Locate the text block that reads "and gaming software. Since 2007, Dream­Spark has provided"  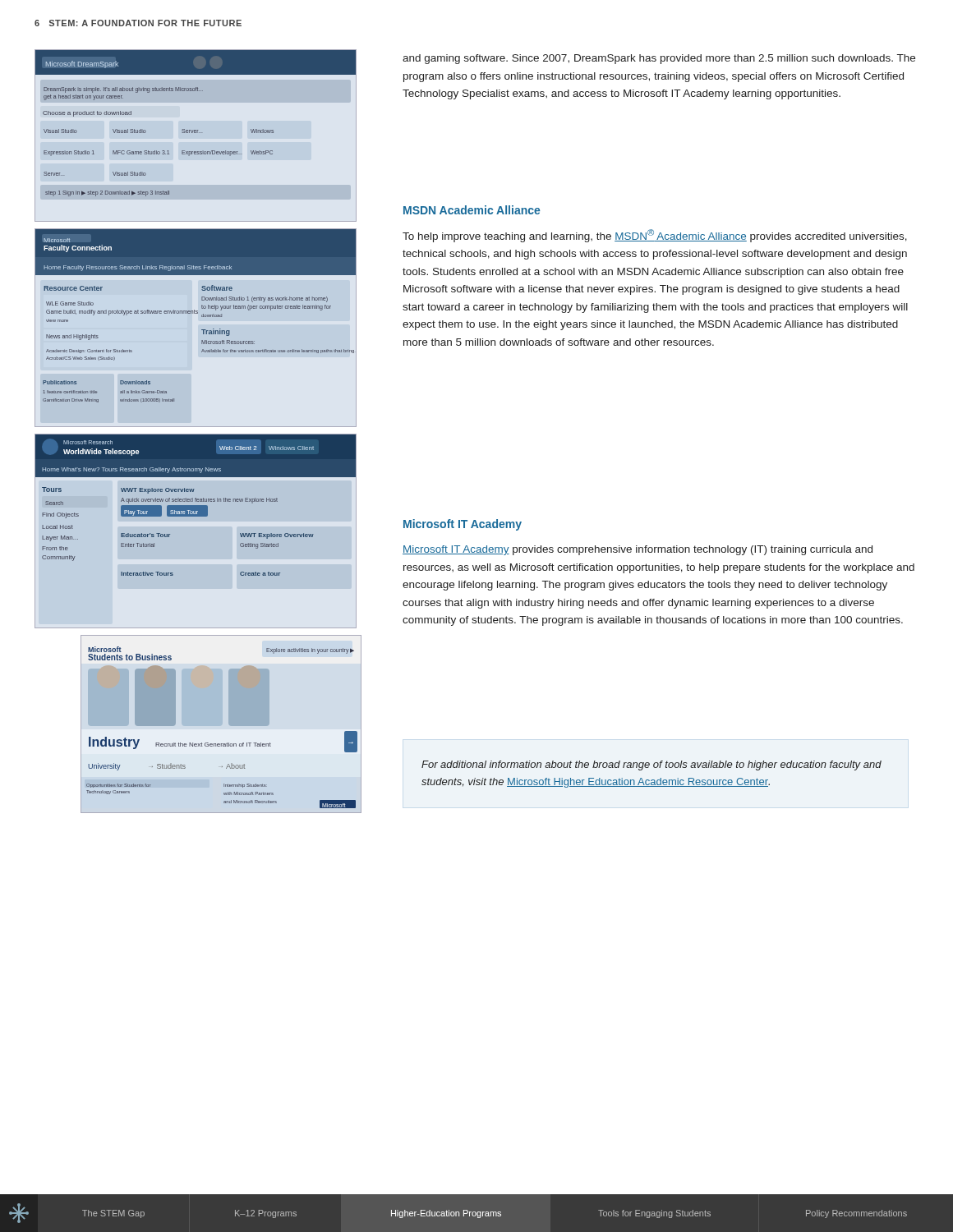tap(659, 76)
